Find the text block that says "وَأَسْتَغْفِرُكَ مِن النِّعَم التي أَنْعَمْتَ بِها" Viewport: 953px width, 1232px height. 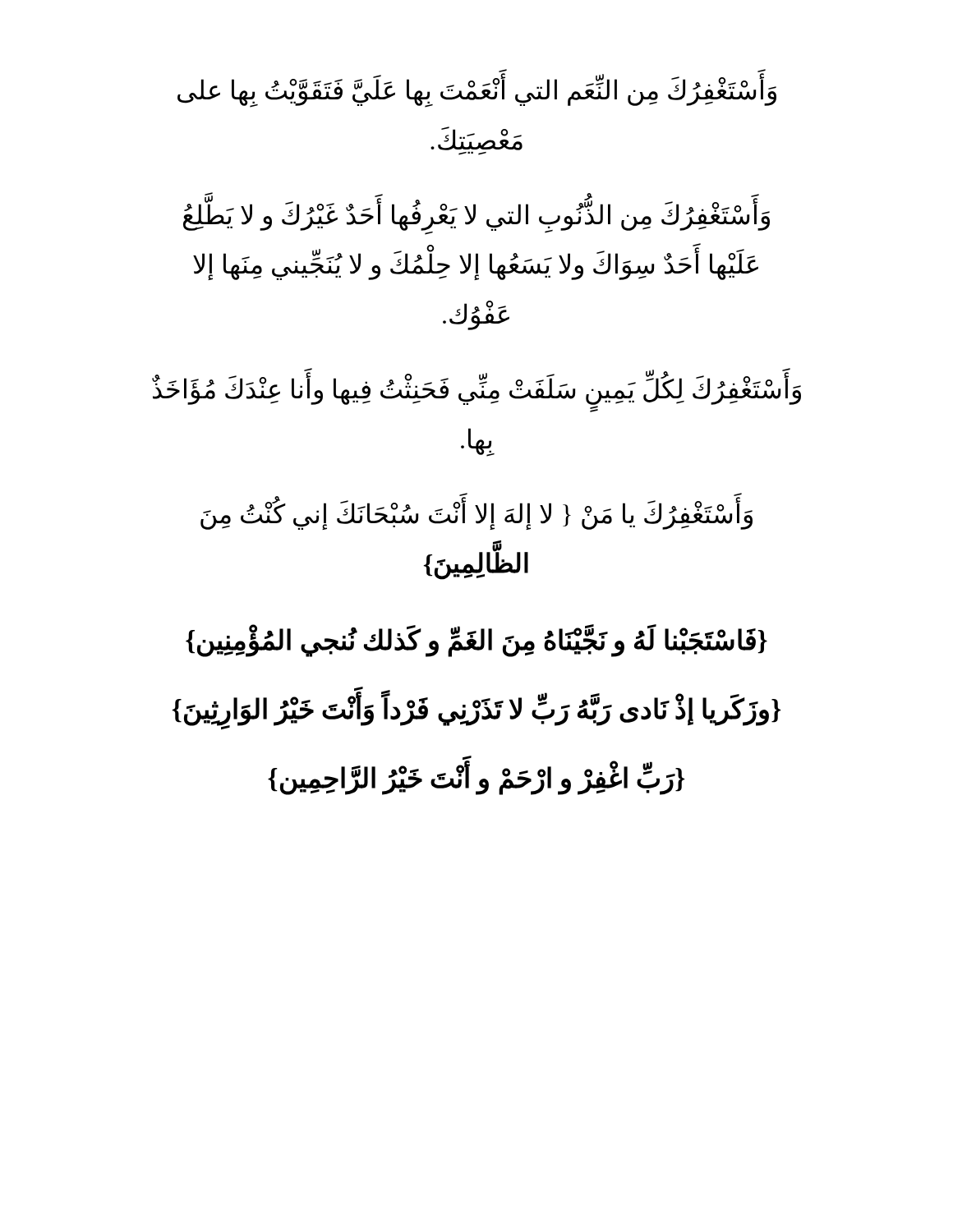pos(476,115)
